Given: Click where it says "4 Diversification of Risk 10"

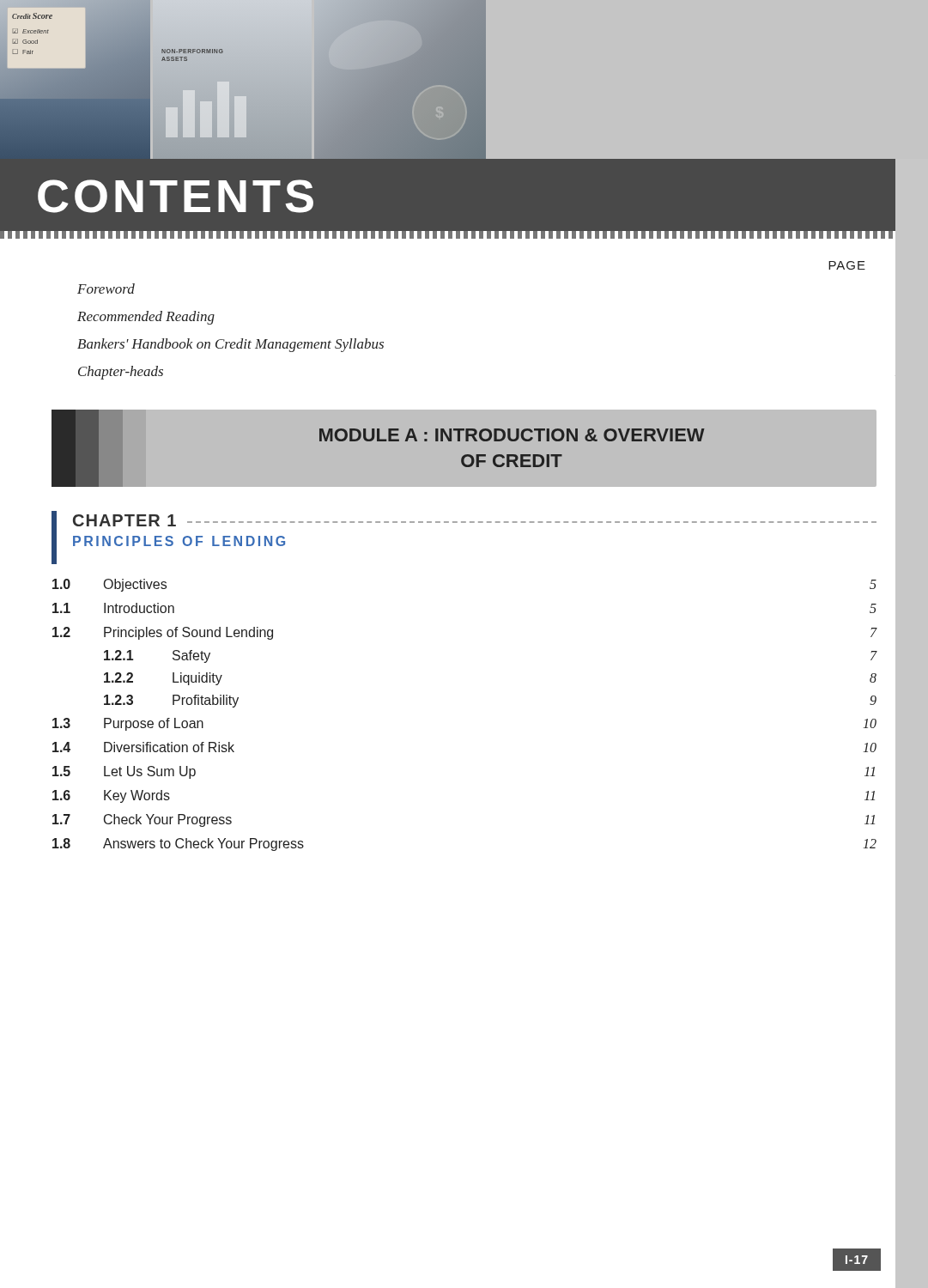Looking at the screenshot, I should coord(171,747).
